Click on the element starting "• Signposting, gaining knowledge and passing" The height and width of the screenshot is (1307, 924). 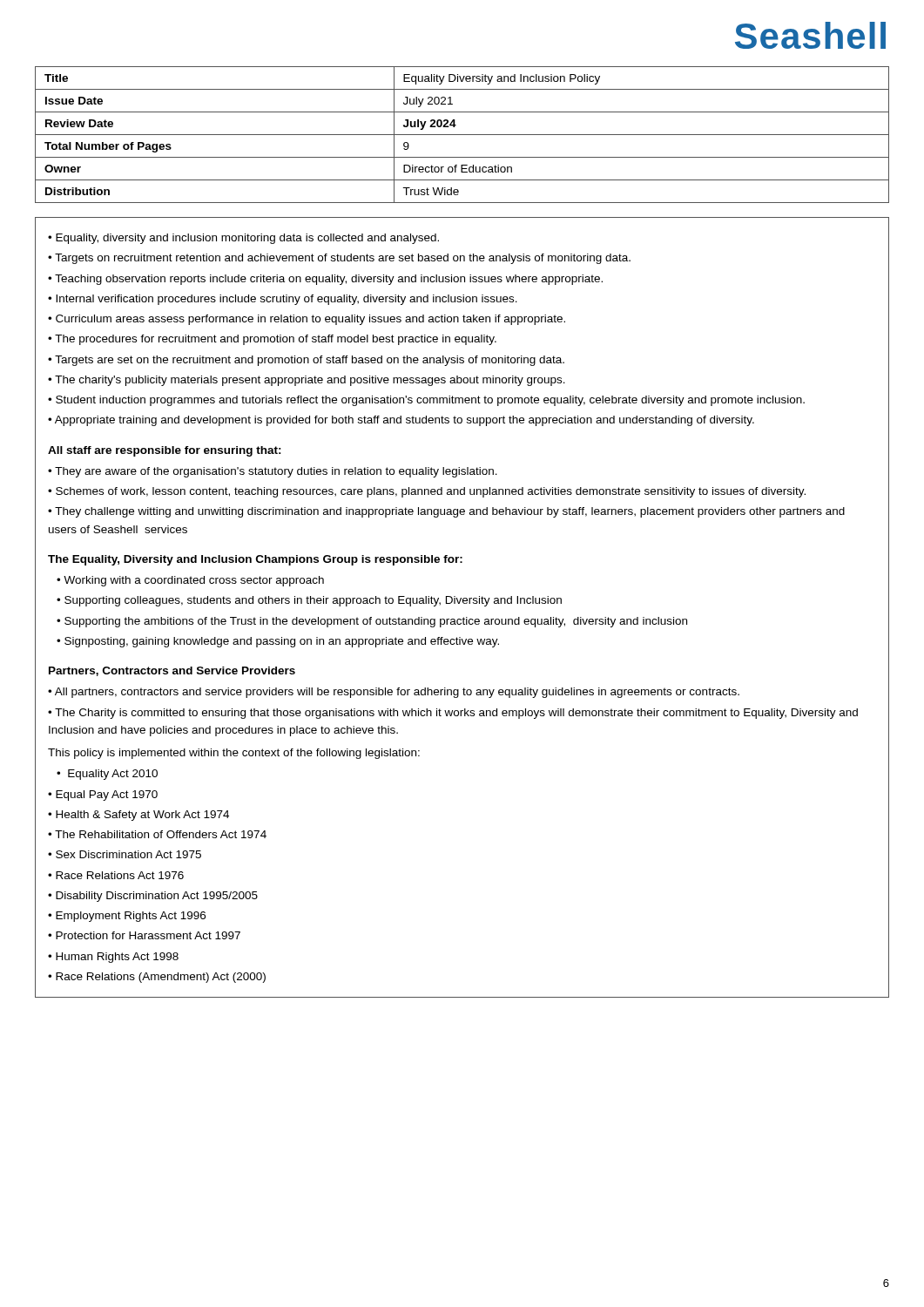coord(278,641)
